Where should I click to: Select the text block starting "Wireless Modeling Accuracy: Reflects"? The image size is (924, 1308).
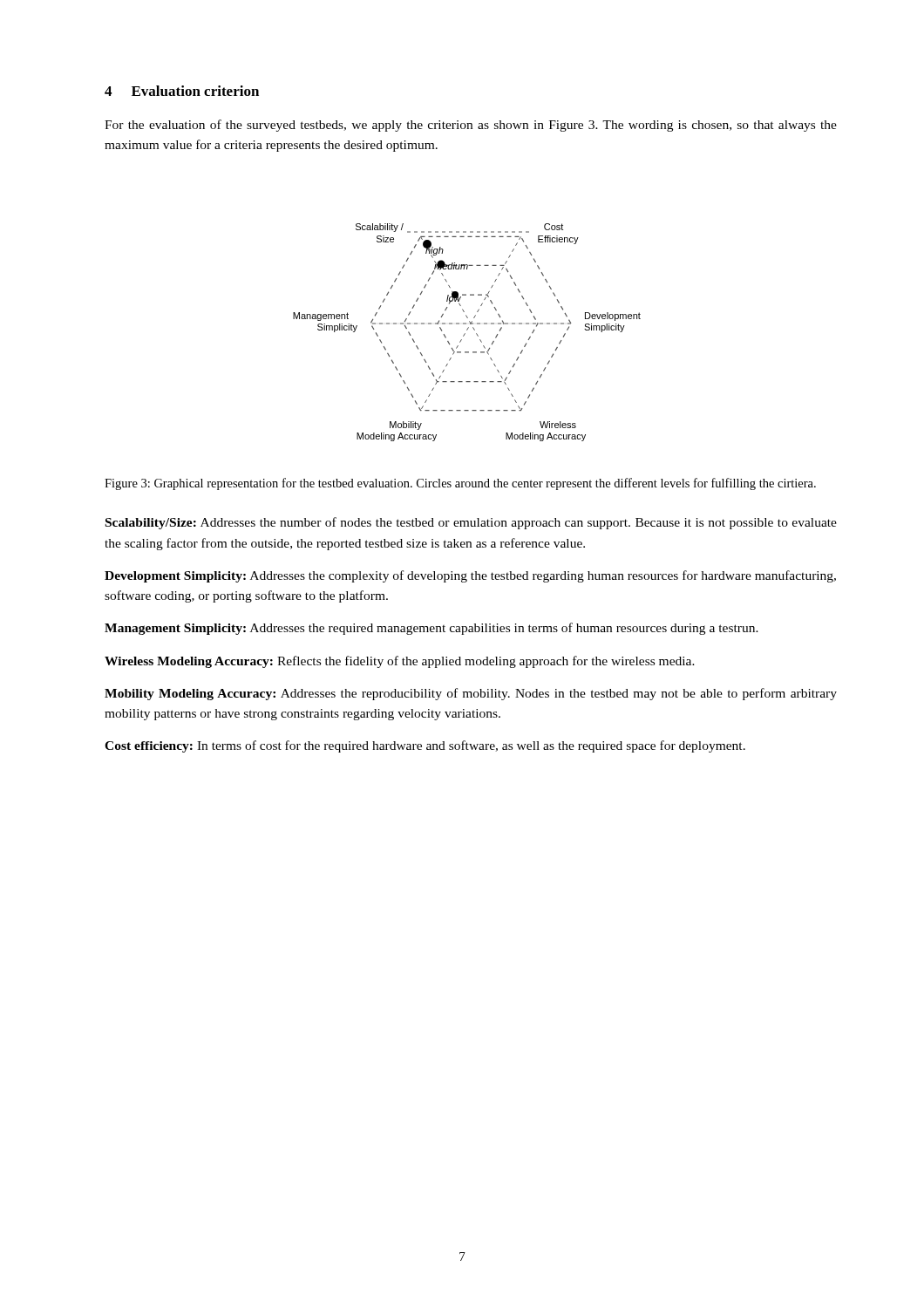(400, 660)
